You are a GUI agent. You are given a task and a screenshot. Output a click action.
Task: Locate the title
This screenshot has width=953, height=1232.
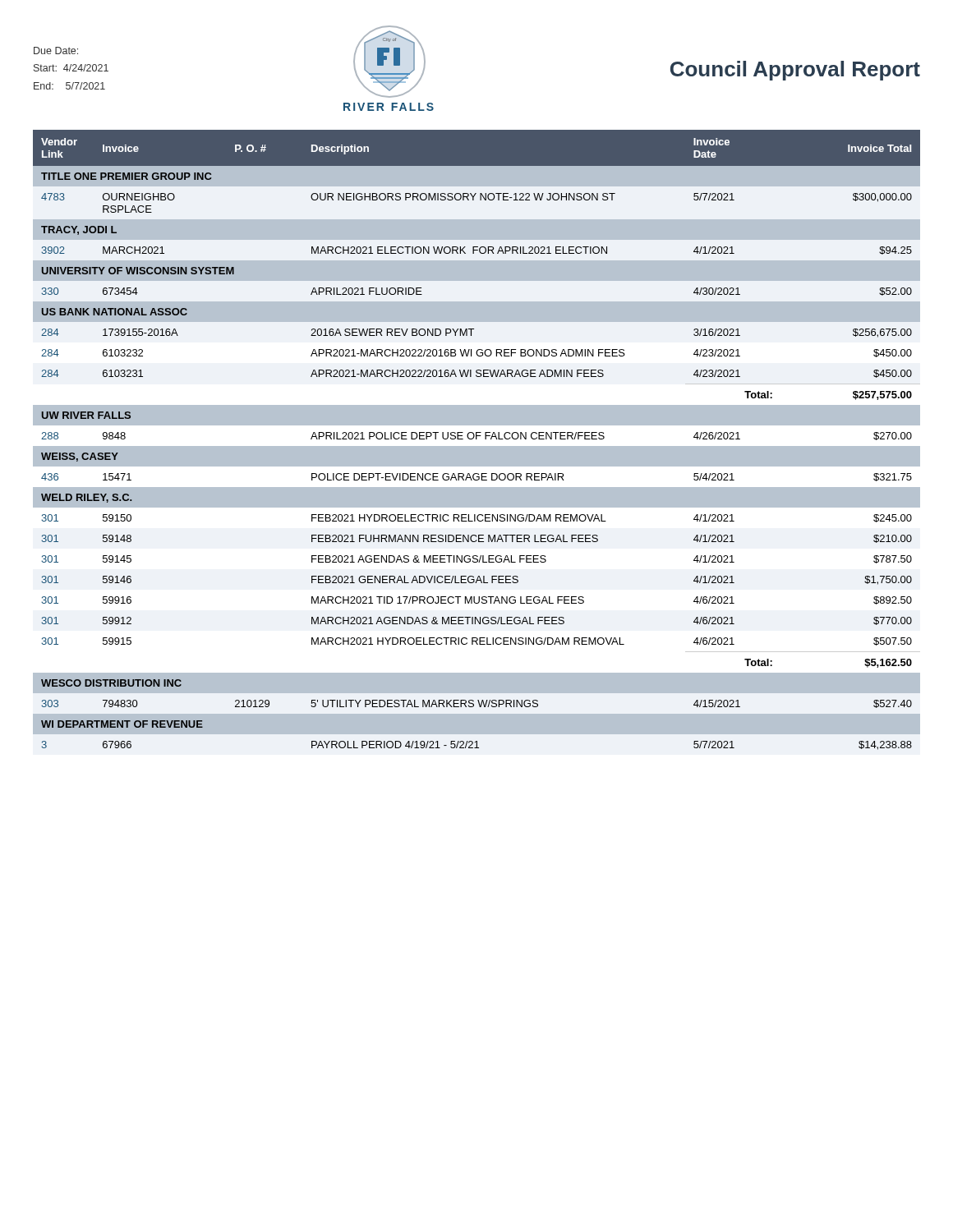coord(795,69)
